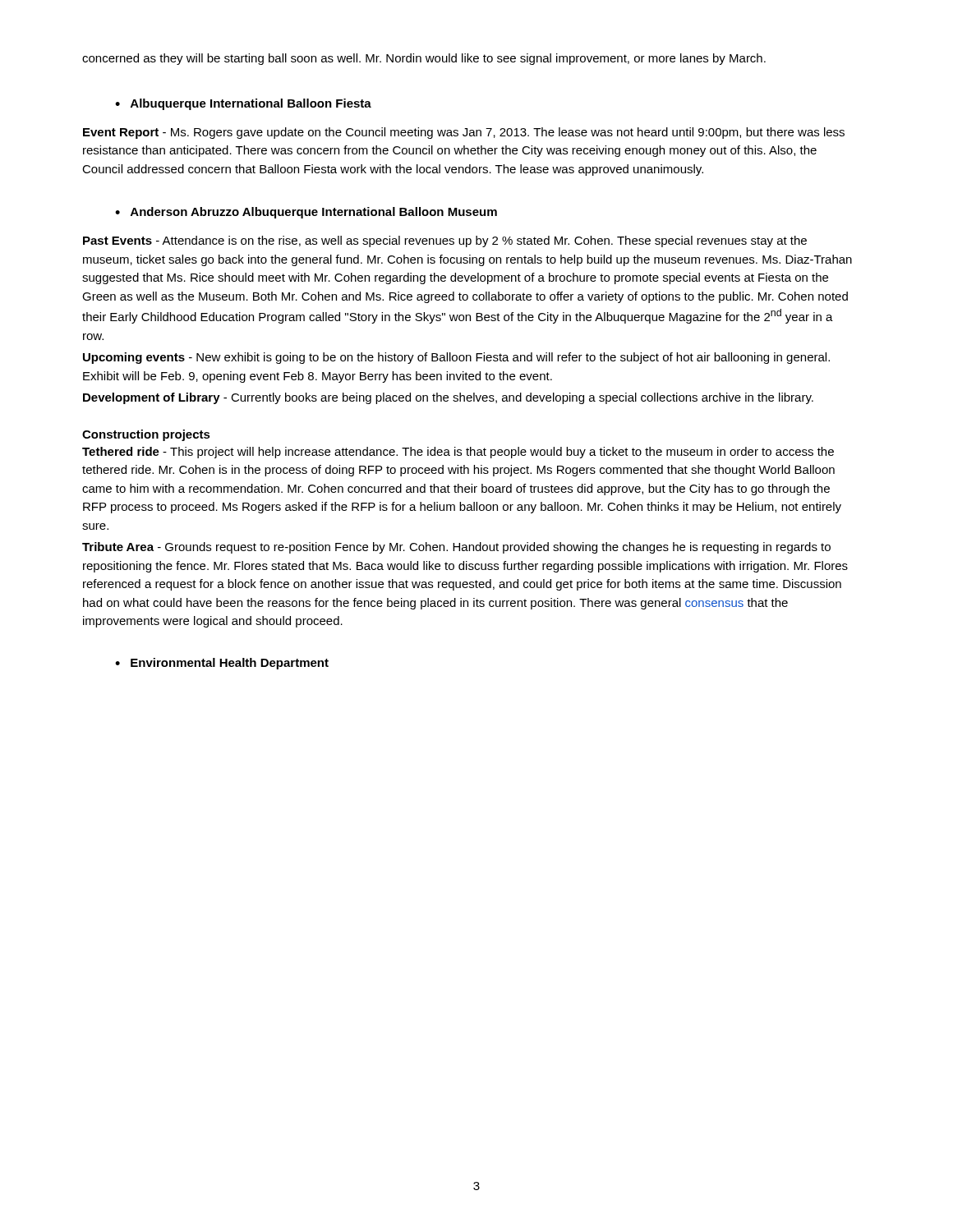Locate the text block starting "Development of Library - Currently books"
The height and width of the screenshot is (1232, 953).
(x=448, y=397)
